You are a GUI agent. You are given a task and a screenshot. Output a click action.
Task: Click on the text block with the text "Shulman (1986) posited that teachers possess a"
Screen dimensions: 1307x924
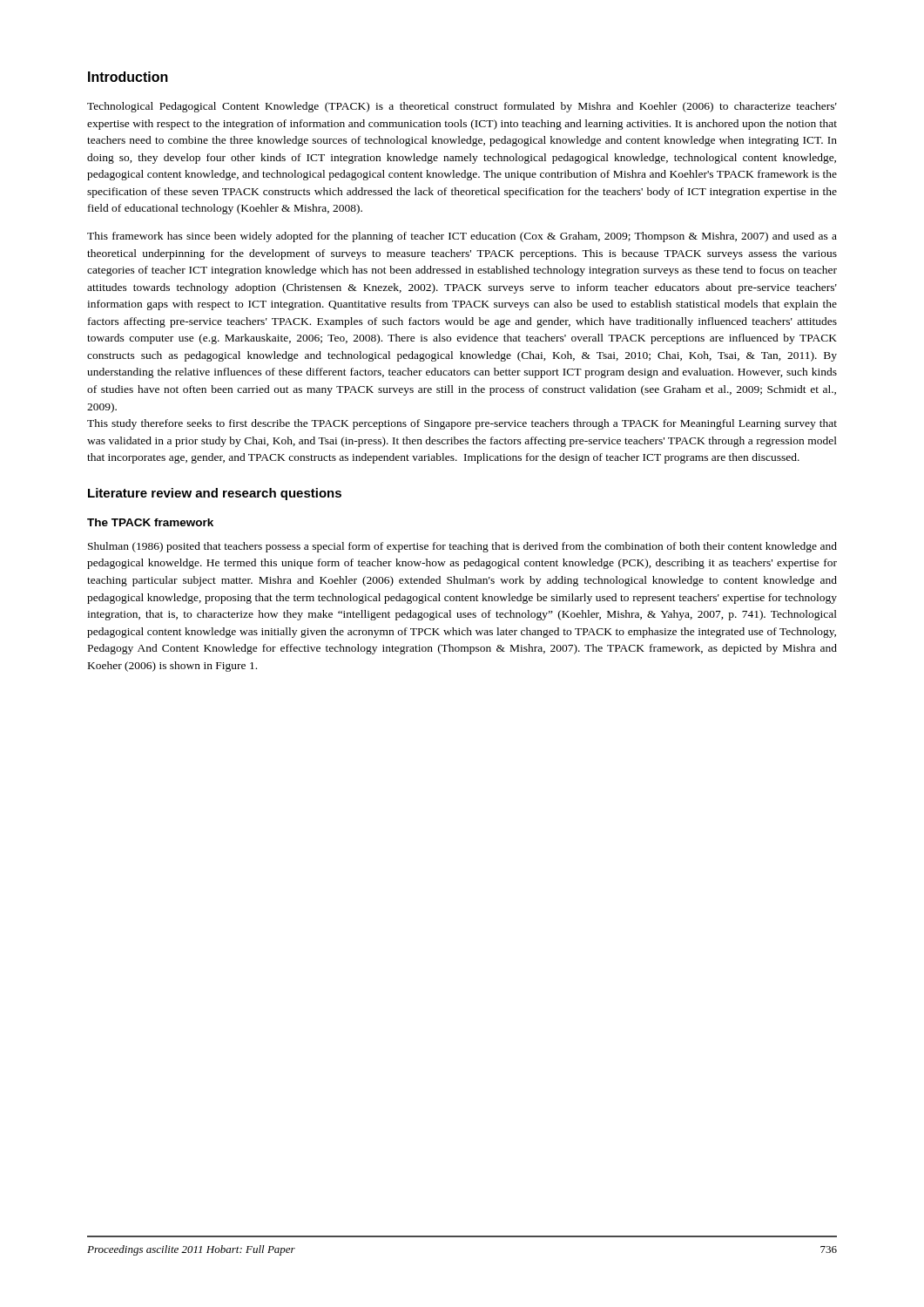point(462,605)
